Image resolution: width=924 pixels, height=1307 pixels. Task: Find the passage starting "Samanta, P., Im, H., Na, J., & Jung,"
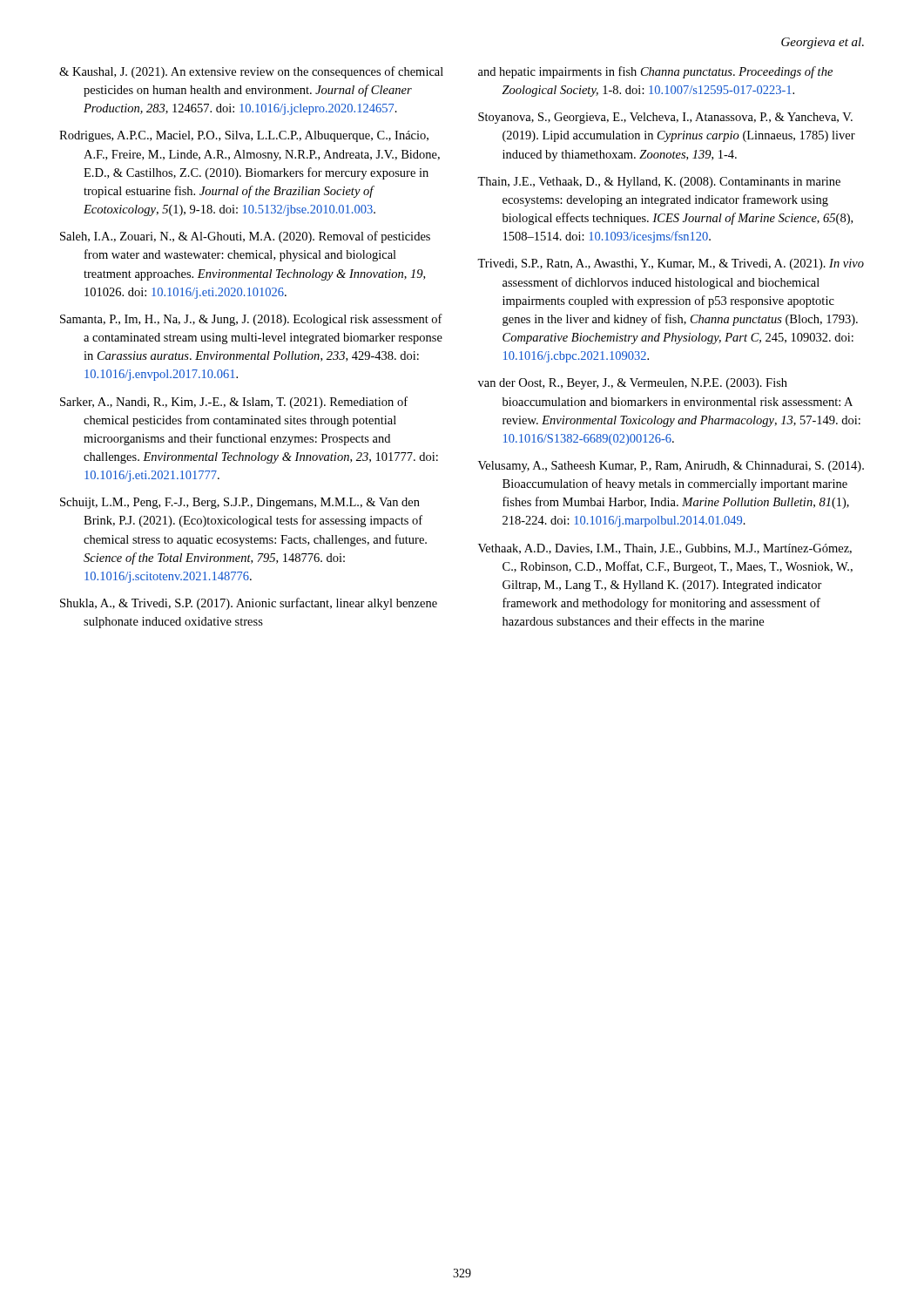point(251,346)
